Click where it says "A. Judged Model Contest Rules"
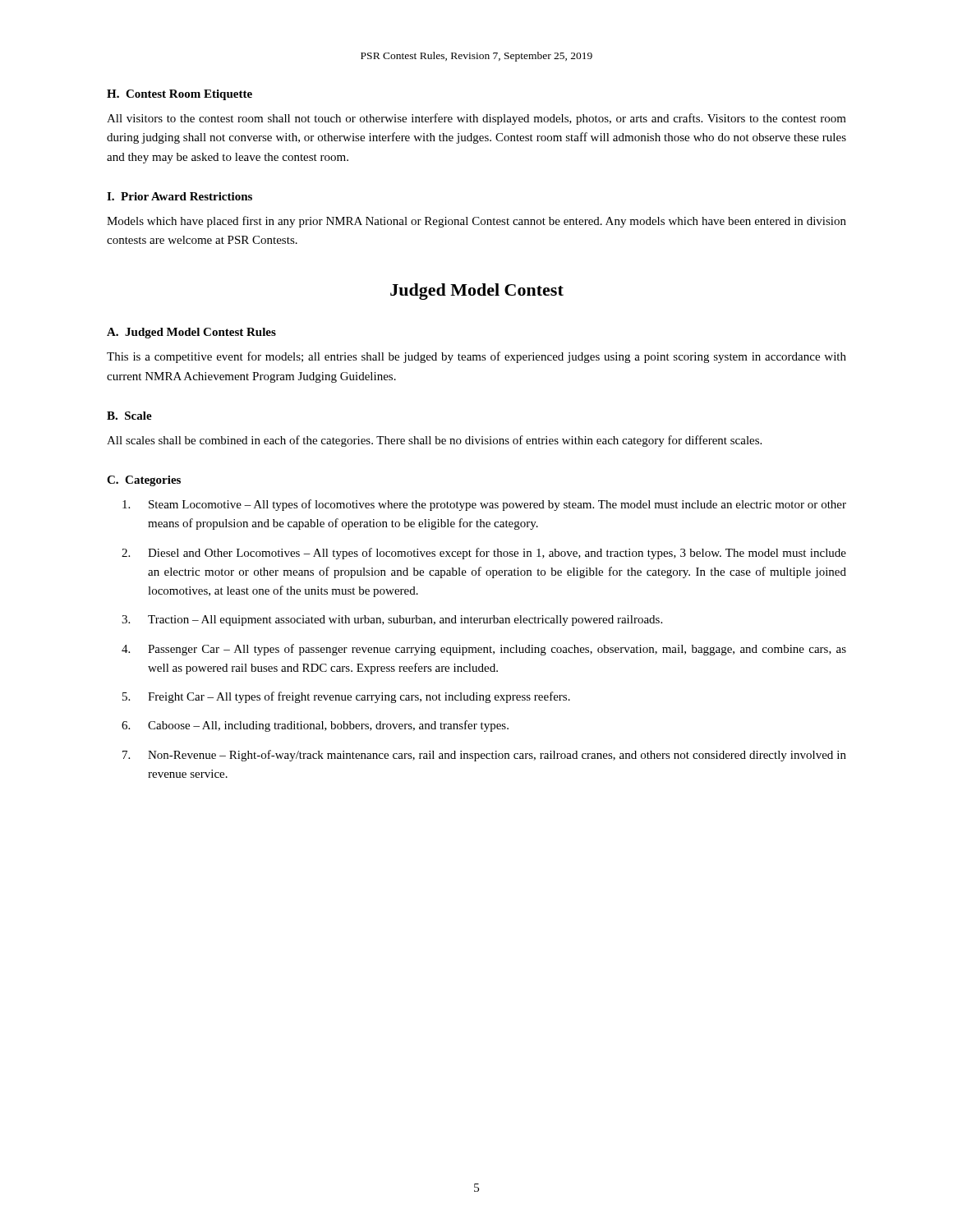This screenshot has width=953, height=1232. click(x=191, y=332)
